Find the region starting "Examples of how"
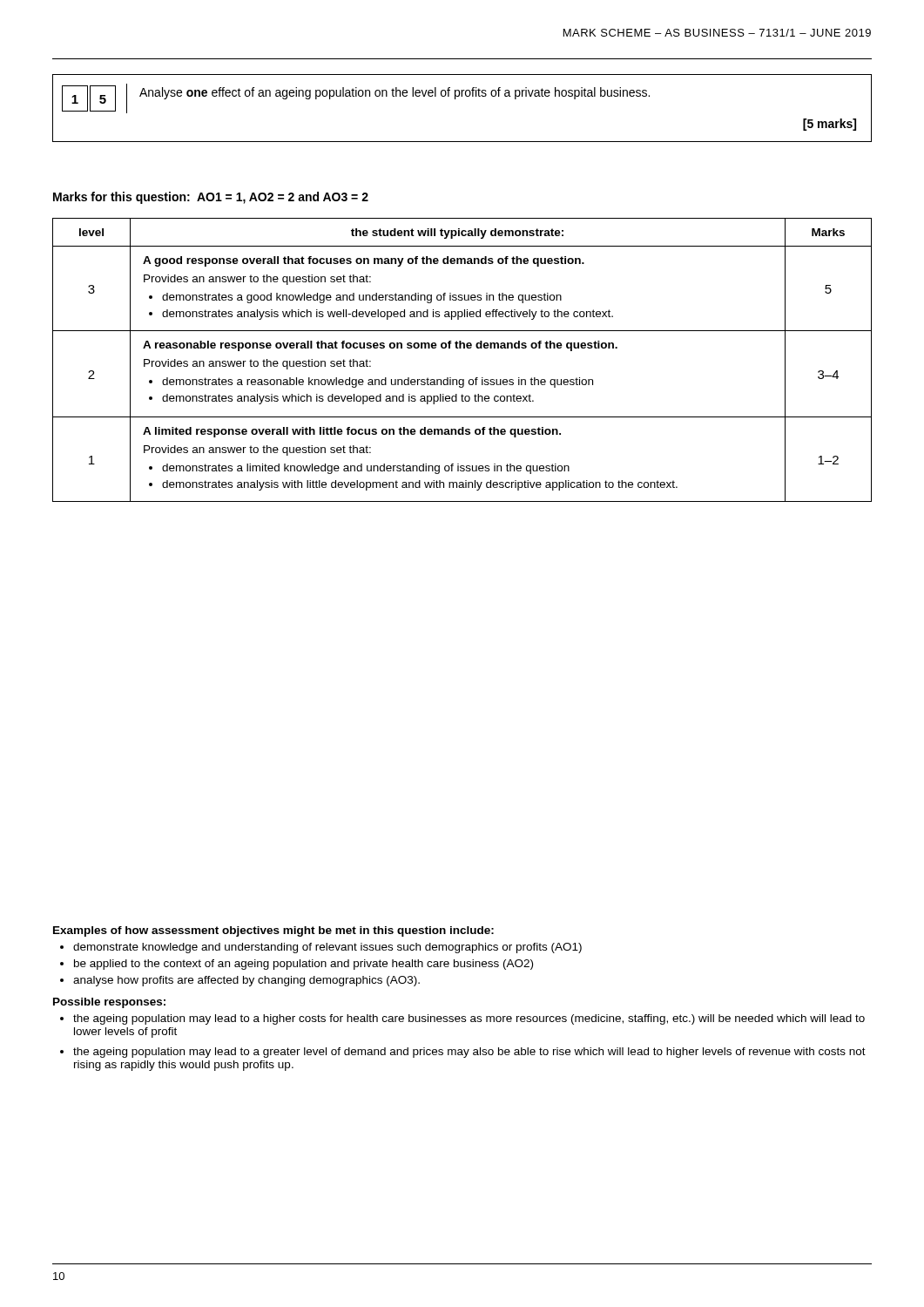This screenshot has width=924, height=1307. (x=462, y=930)
